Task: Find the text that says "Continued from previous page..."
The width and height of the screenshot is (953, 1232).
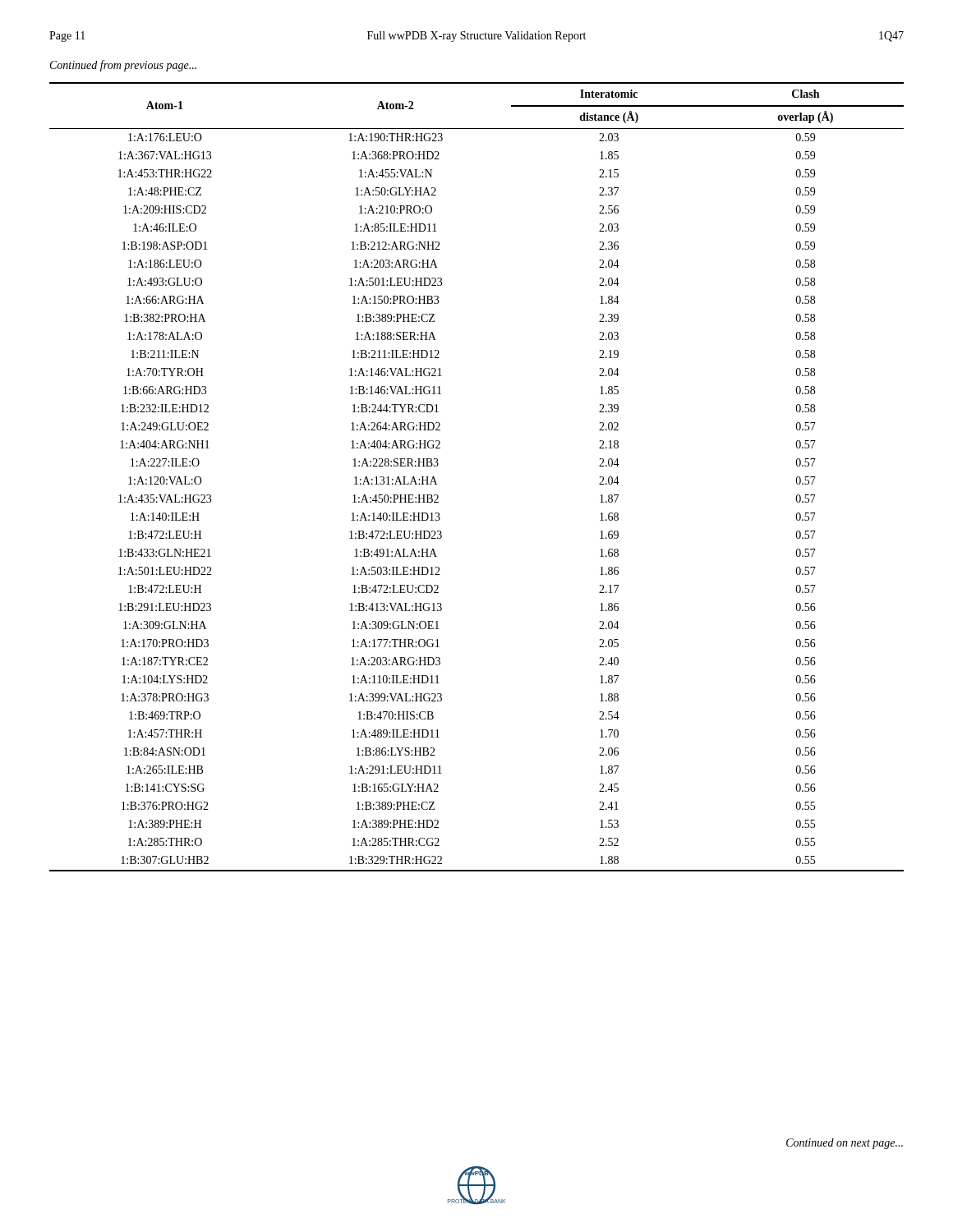Action: (x=123, y=65)
